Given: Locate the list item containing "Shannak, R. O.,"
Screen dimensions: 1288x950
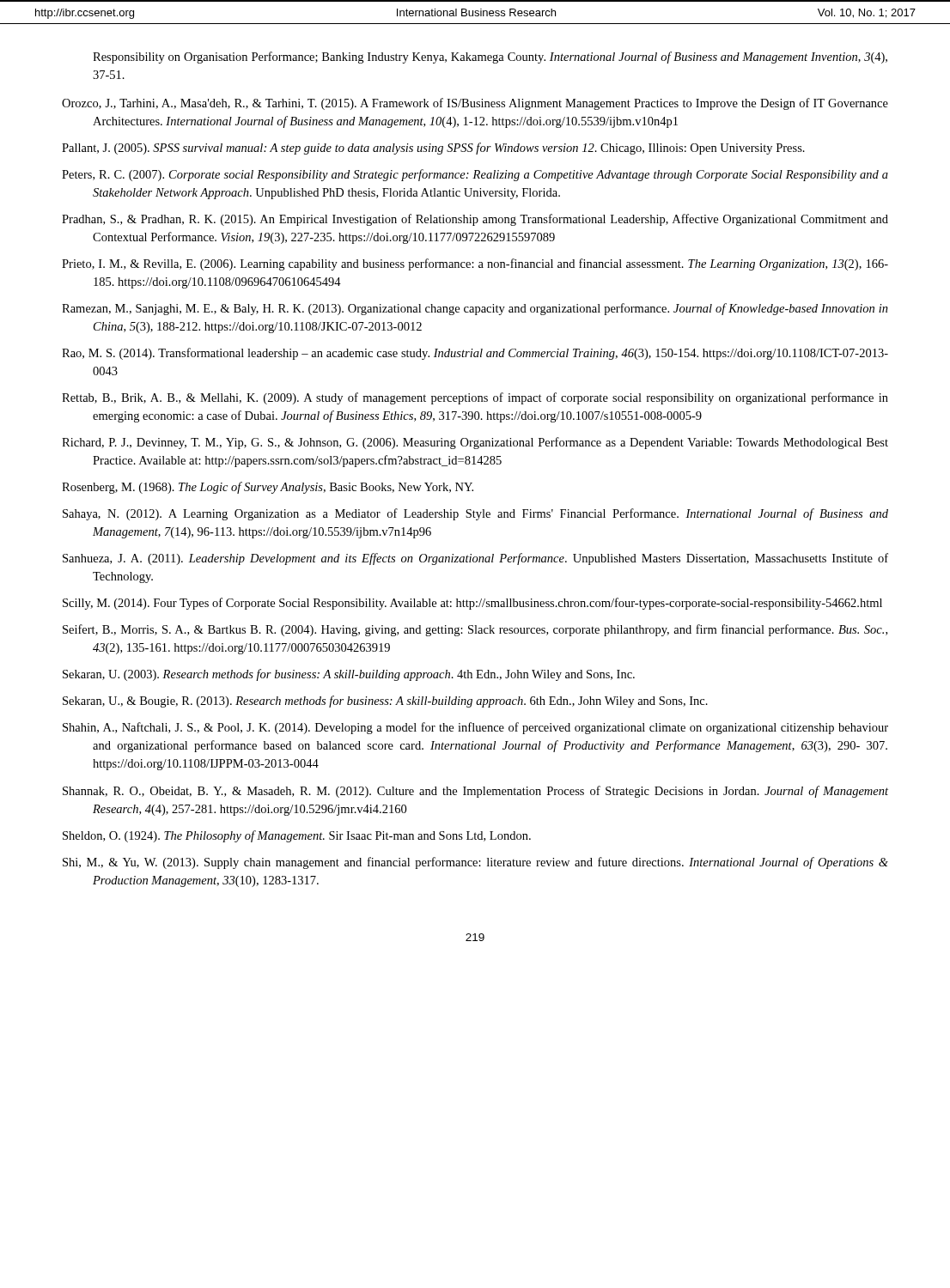Looking at the screenshot, I should coord(475,799).
